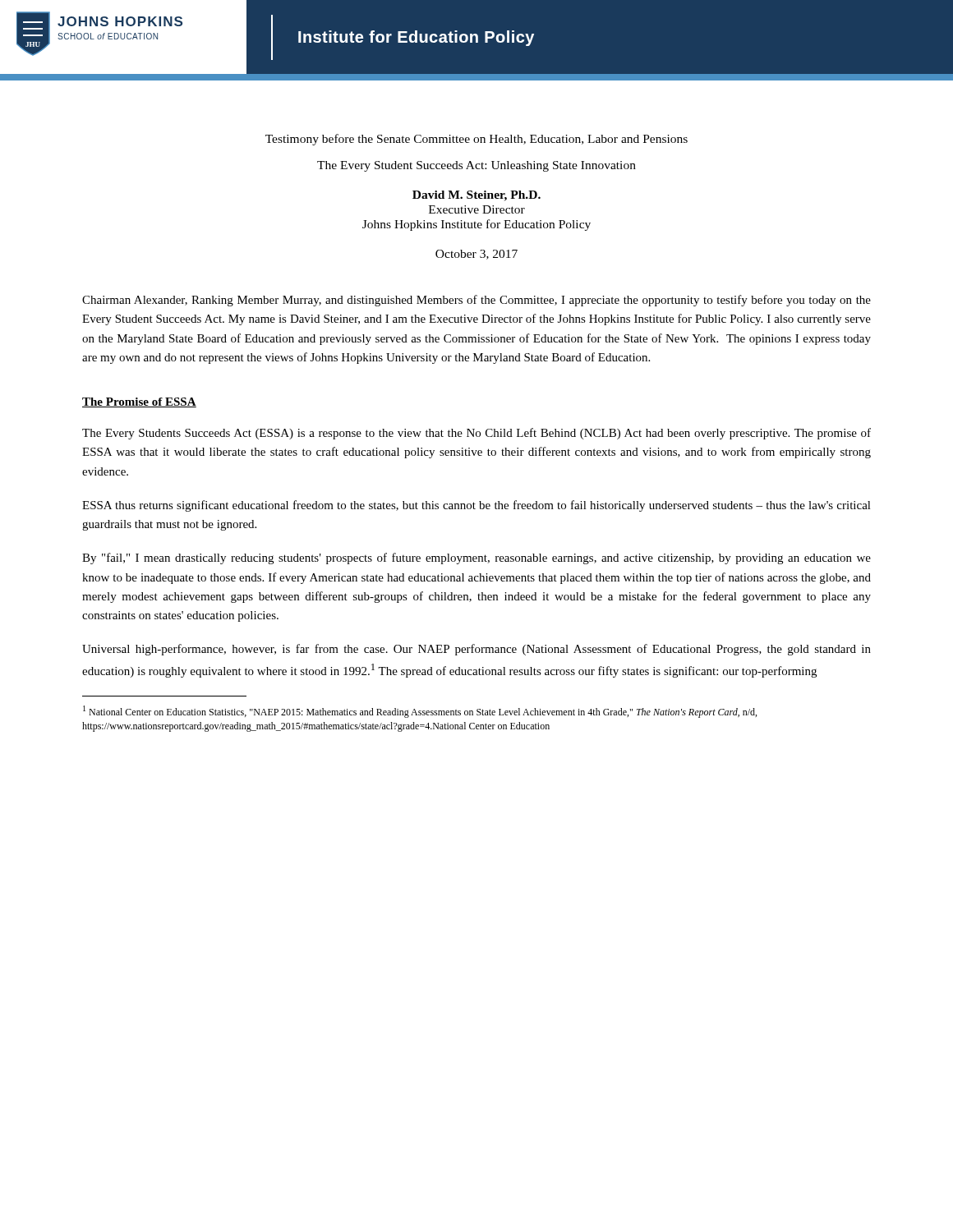This screenshot has height=1232, width=953.
Task: Select the block starting "The Promise of ESSA"
Action: [139, 402]
